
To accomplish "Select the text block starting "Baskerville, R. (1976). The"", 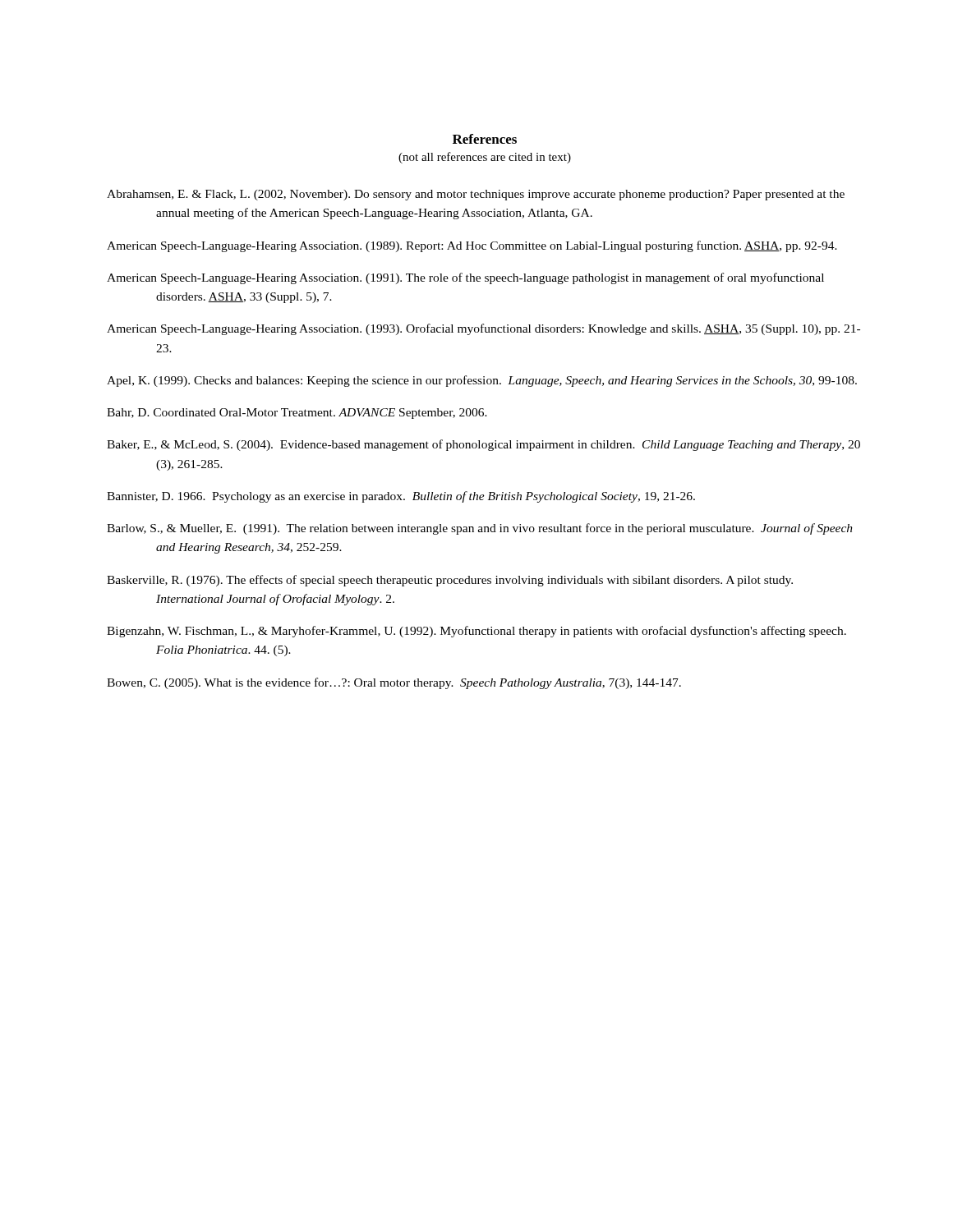I will tap(450, 589).
